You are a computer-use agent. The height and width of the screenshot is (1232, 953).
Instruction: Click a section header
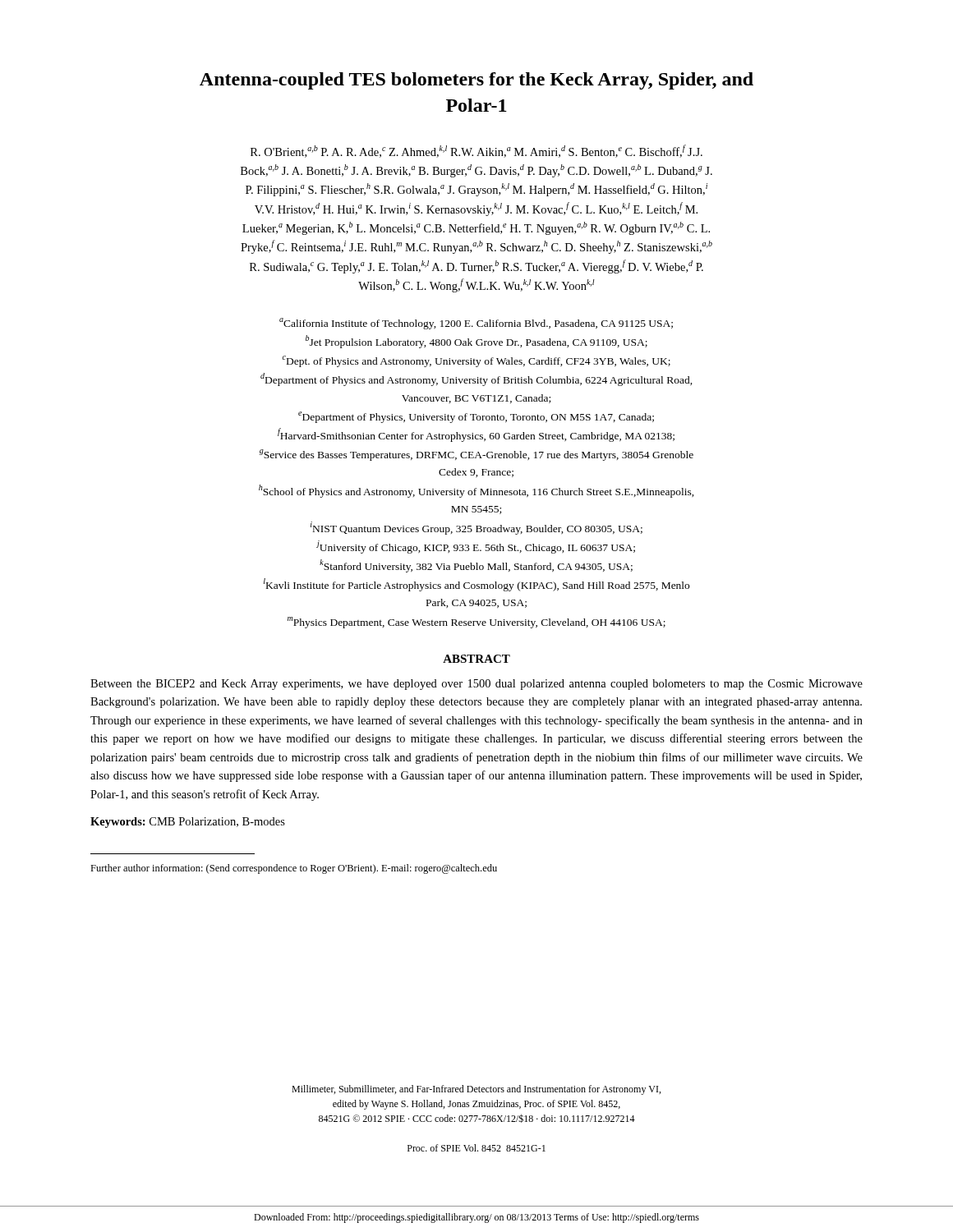(476, 659)
